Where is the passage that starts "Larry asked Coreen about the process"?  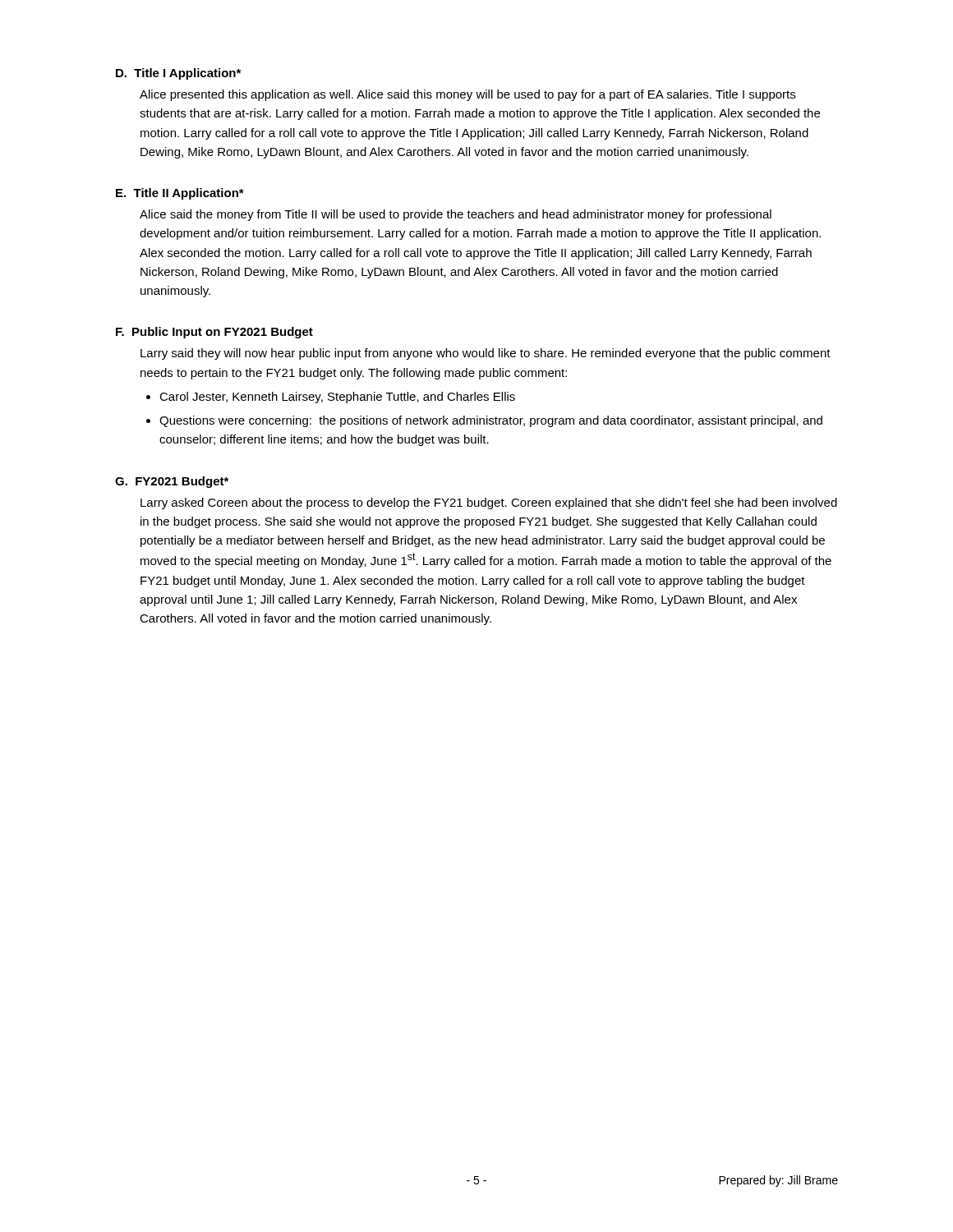coord(489,560)
